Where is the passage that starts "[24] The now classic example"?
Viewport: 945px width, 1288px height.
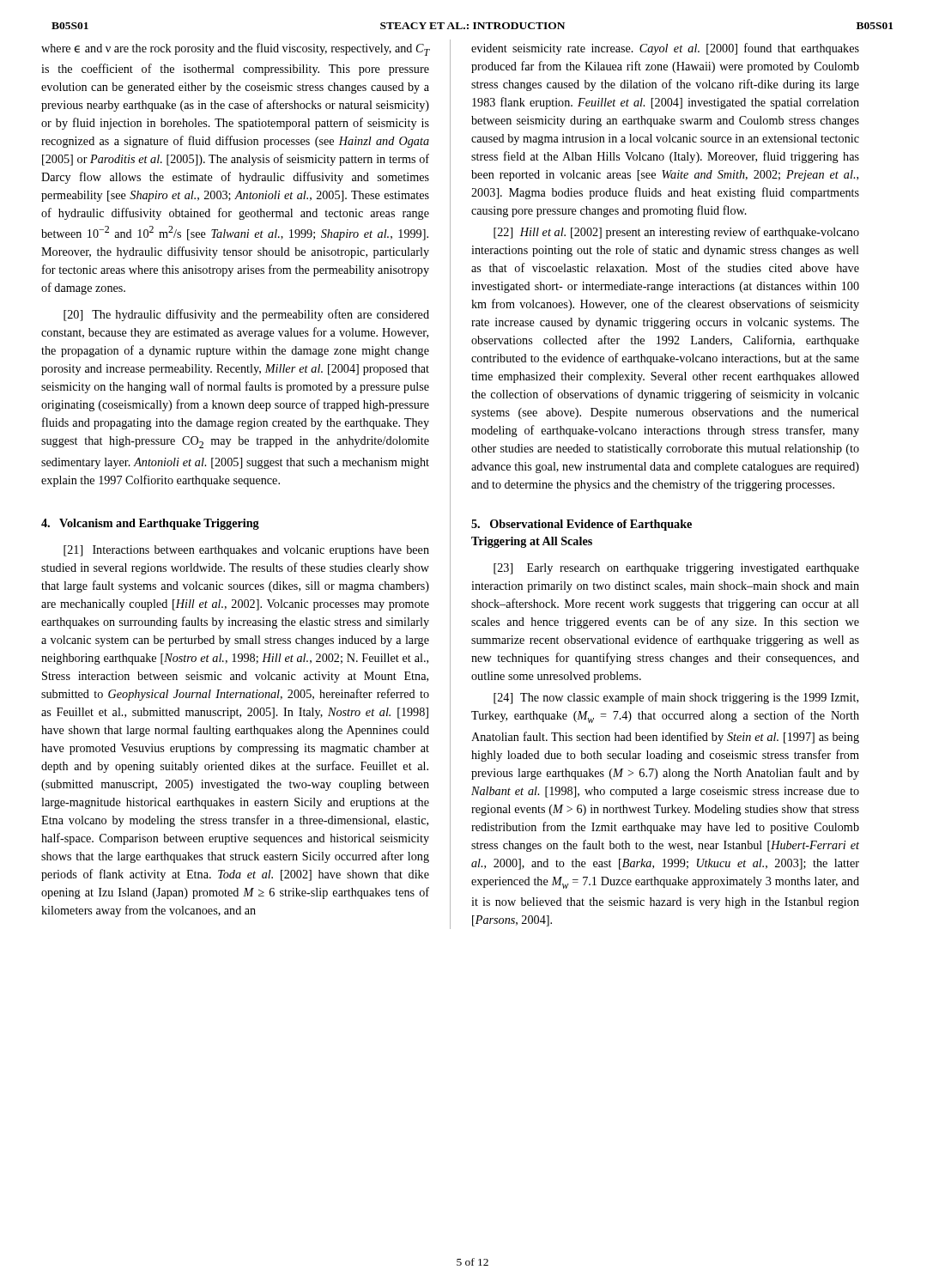pyautogui.click(x=665, y=809)
